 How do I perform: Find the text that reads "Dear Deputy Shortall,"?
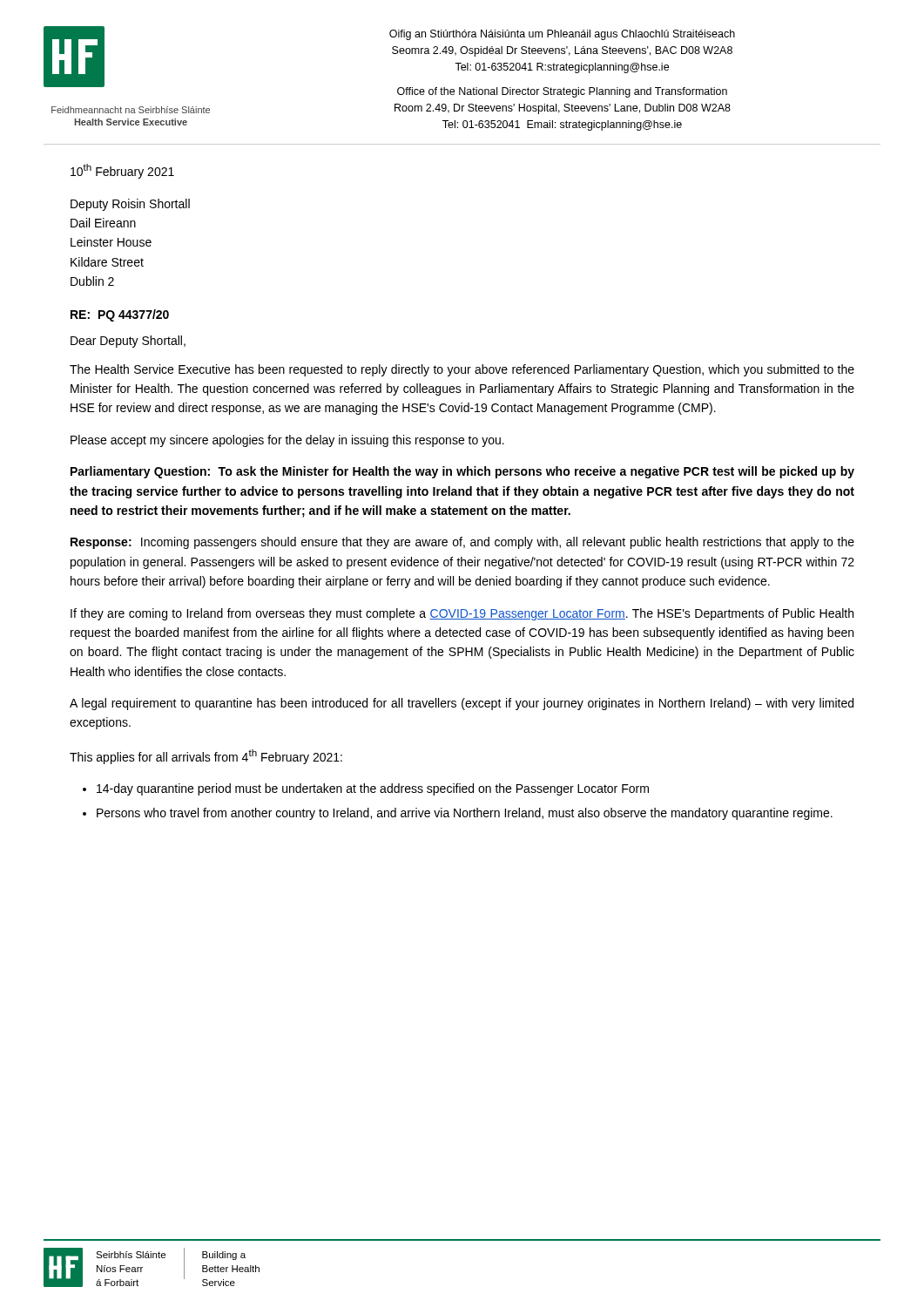click(x=128, y=340)
